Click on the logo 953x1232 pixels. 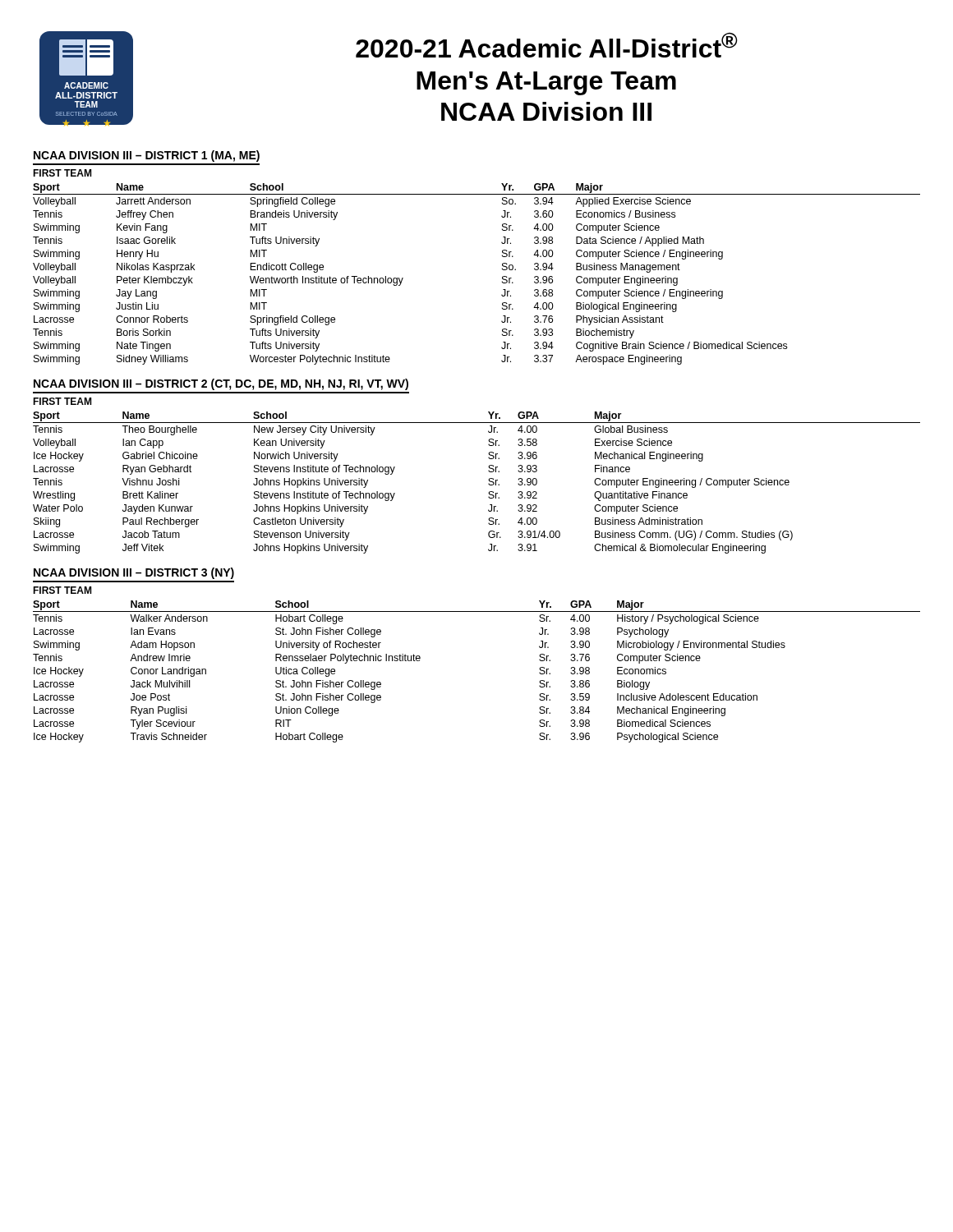[x=90, y=79]
